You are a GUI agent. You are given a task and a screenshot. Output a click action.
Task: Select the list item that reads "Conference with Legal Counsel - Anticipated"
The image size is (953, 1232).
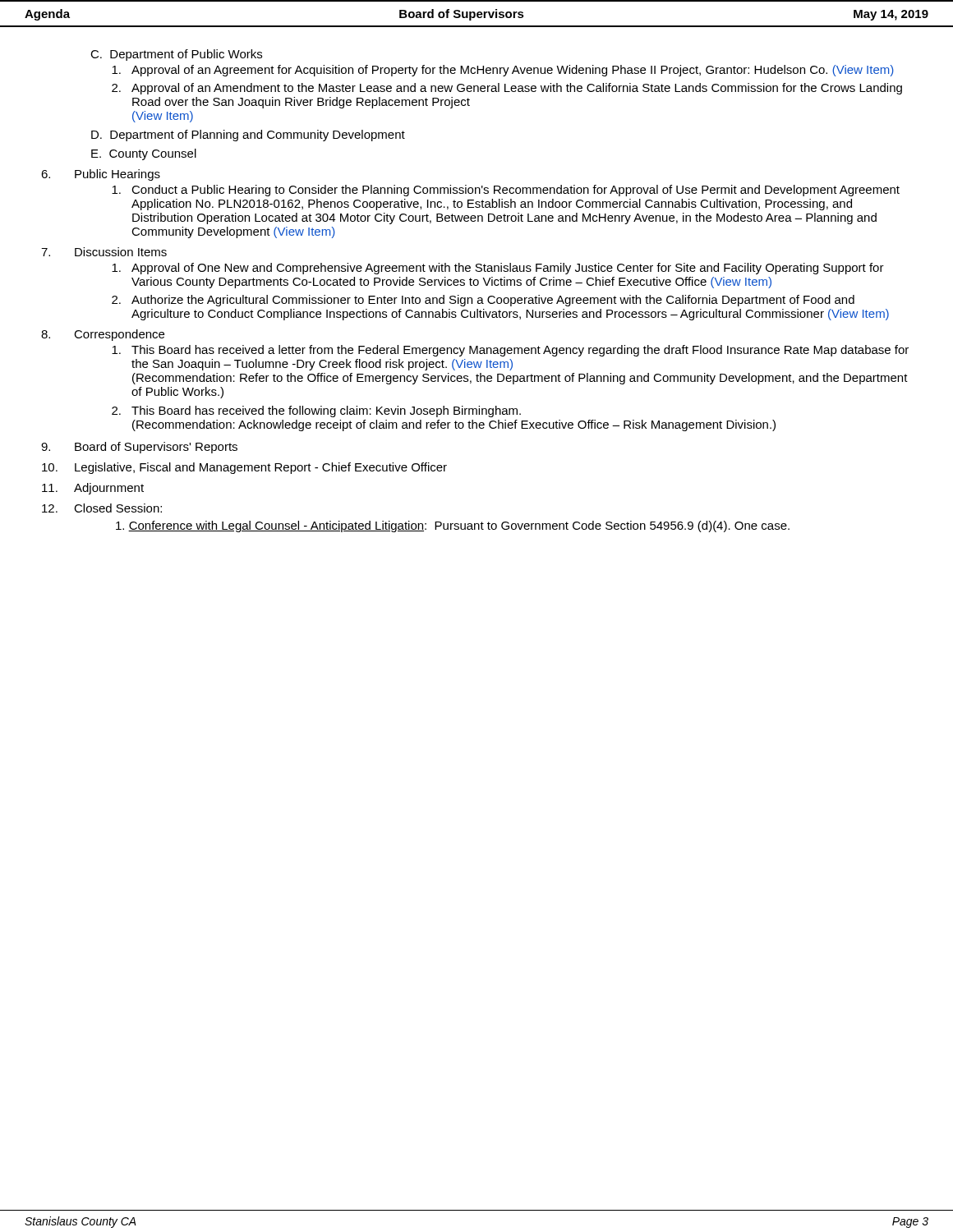coord(453,525)
